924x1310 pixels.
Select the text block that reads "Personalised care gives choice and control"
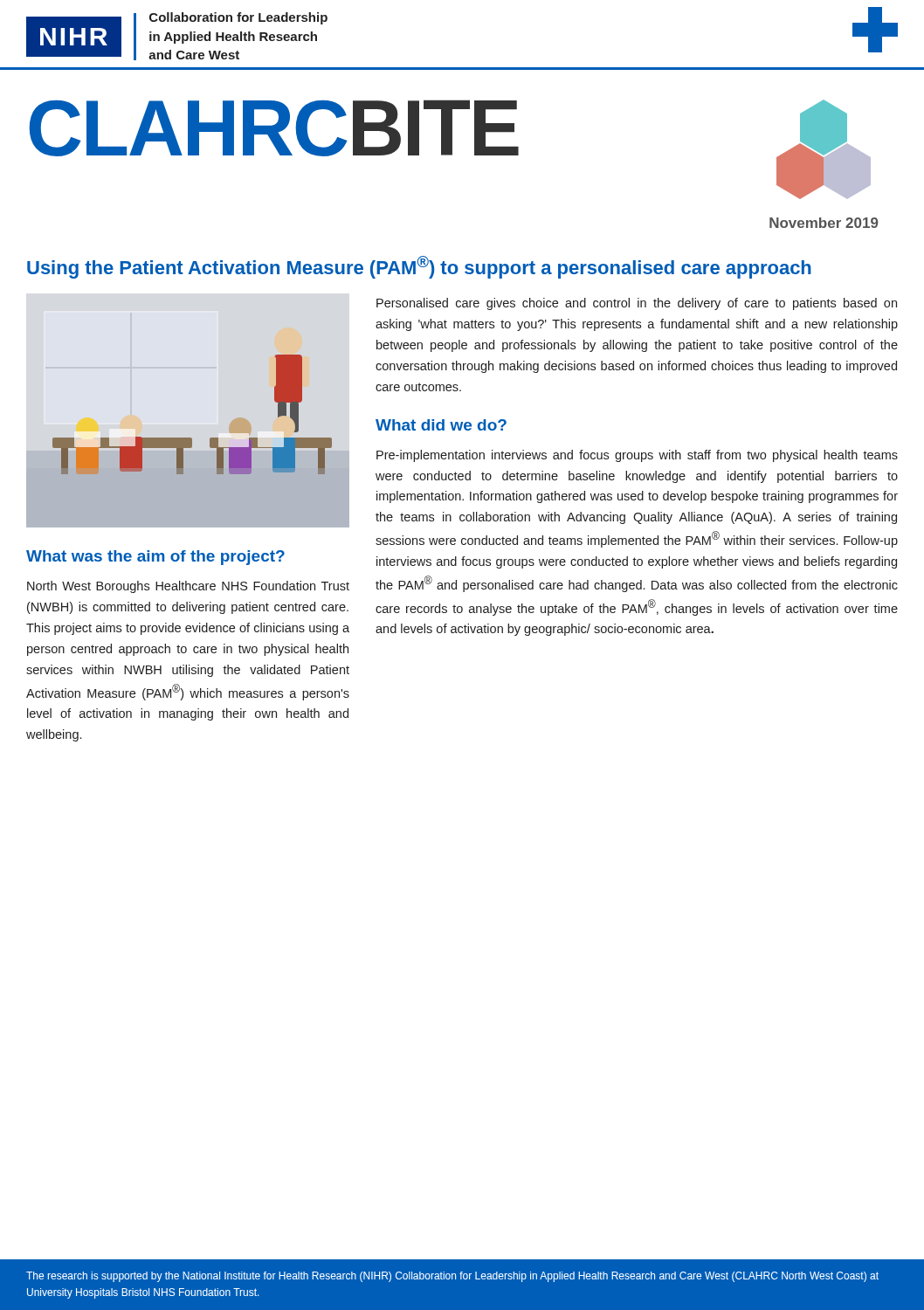(637, 345)
